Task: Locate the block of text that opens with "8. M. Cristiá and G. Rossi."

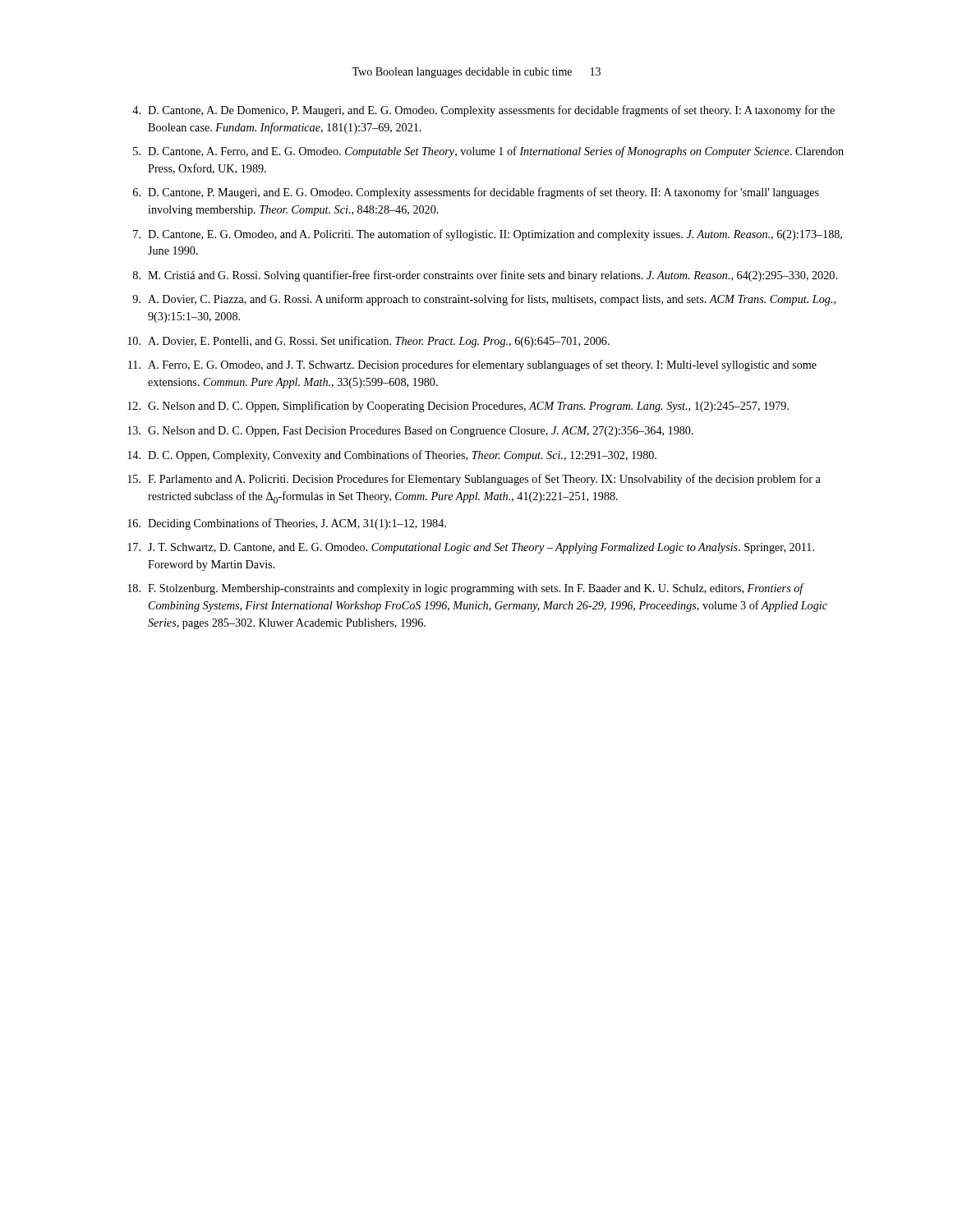Action: pos(476,275)
